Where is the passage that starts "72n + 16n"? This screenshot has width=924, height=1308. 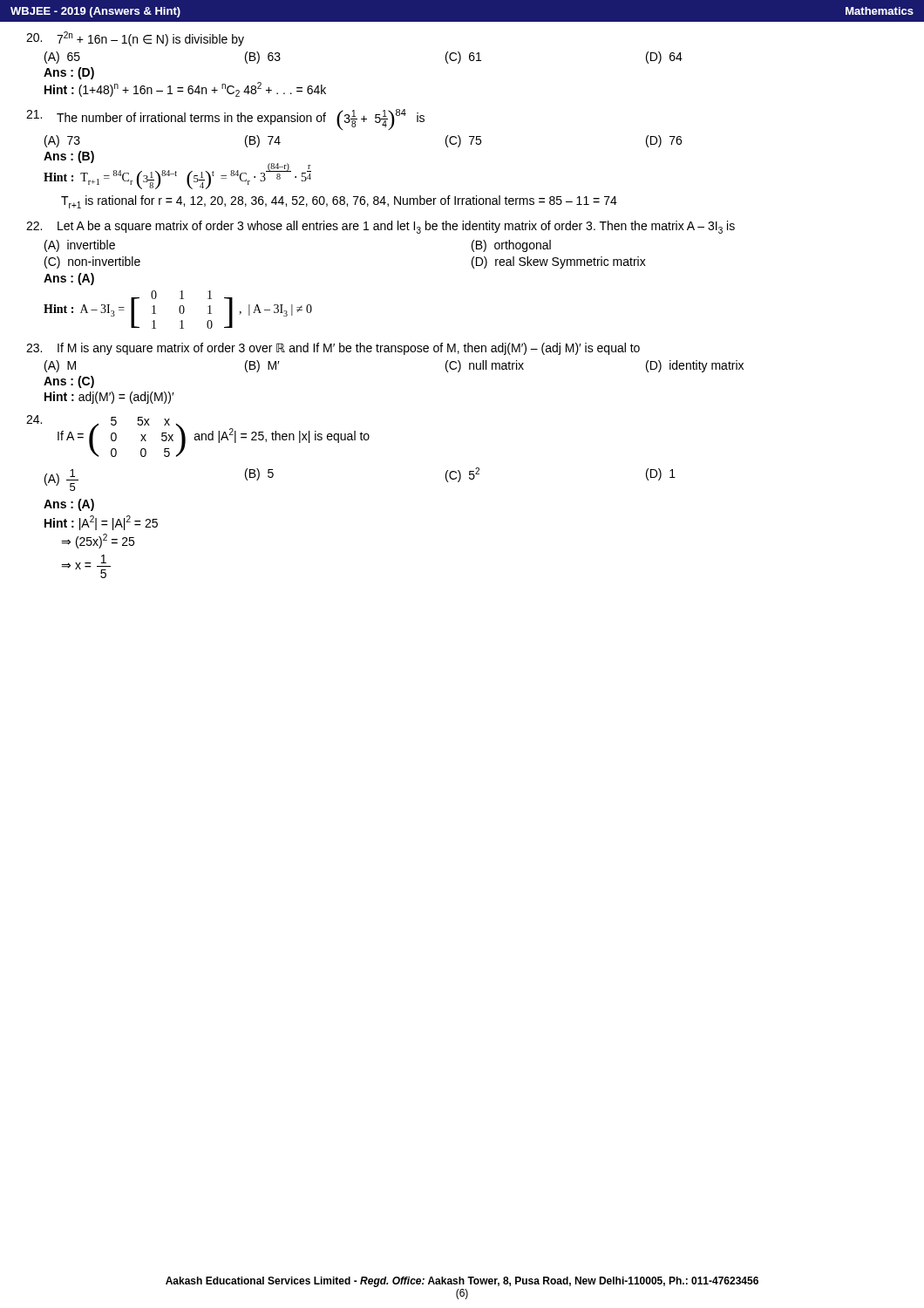(462, 65)
